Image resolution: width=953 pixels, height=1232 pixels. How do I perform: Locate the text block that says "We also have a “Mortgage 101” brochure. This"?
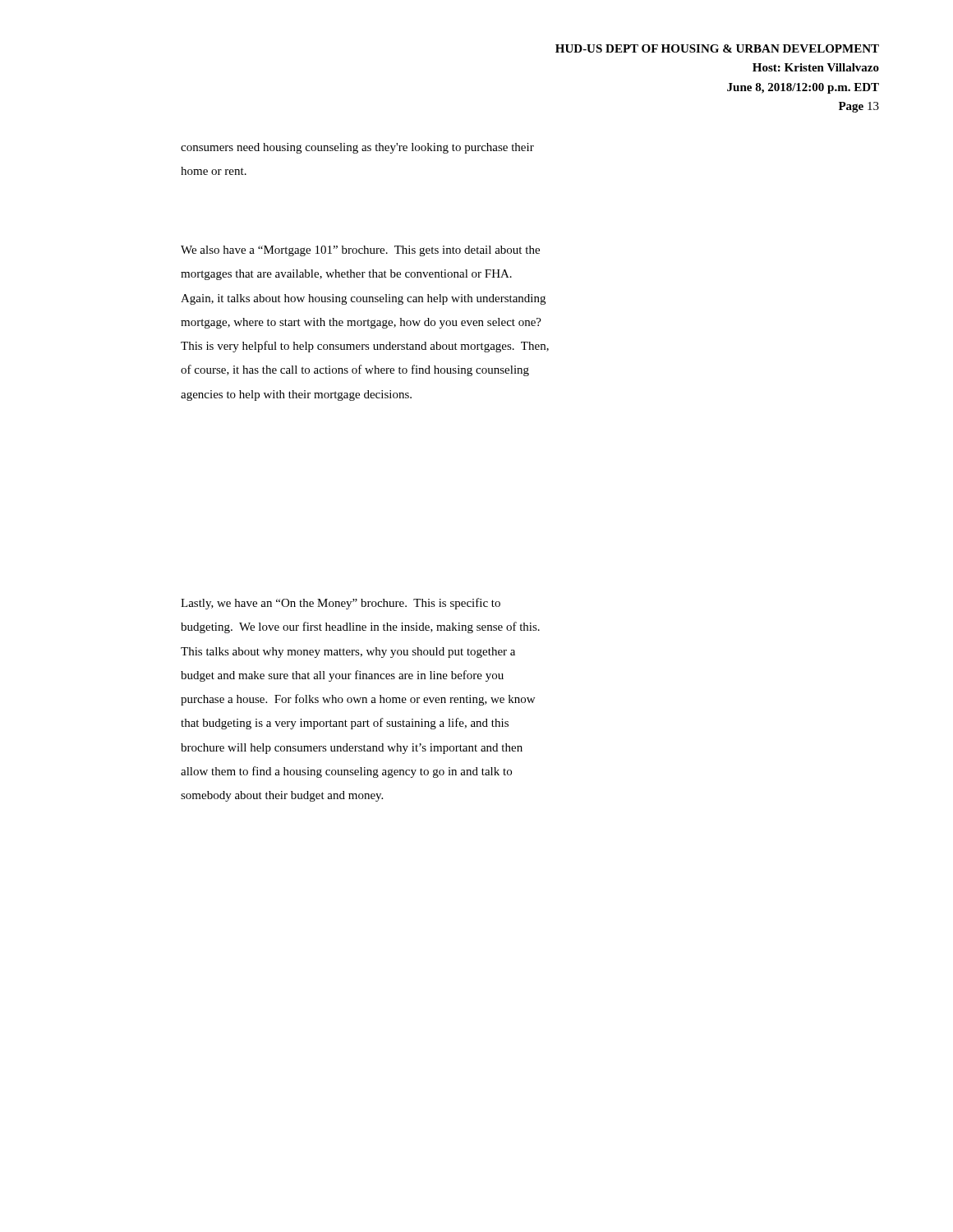pyautogui.click(x=365, y=322)
